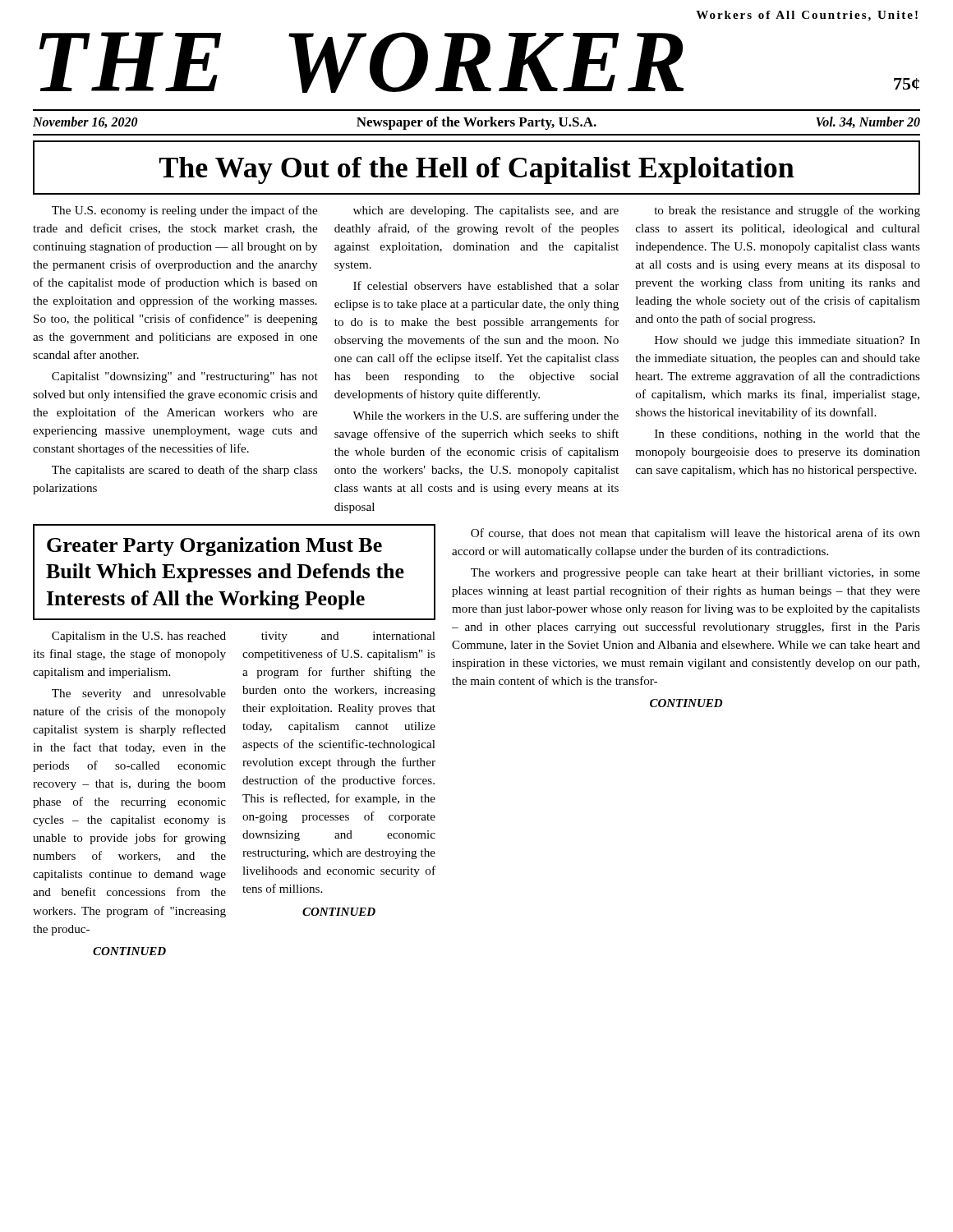The width and height of the screenshot is (953, 1232).
Task: Click on the text block that says "The U.S. economy is reeling under"
Action: pos(175,349)
